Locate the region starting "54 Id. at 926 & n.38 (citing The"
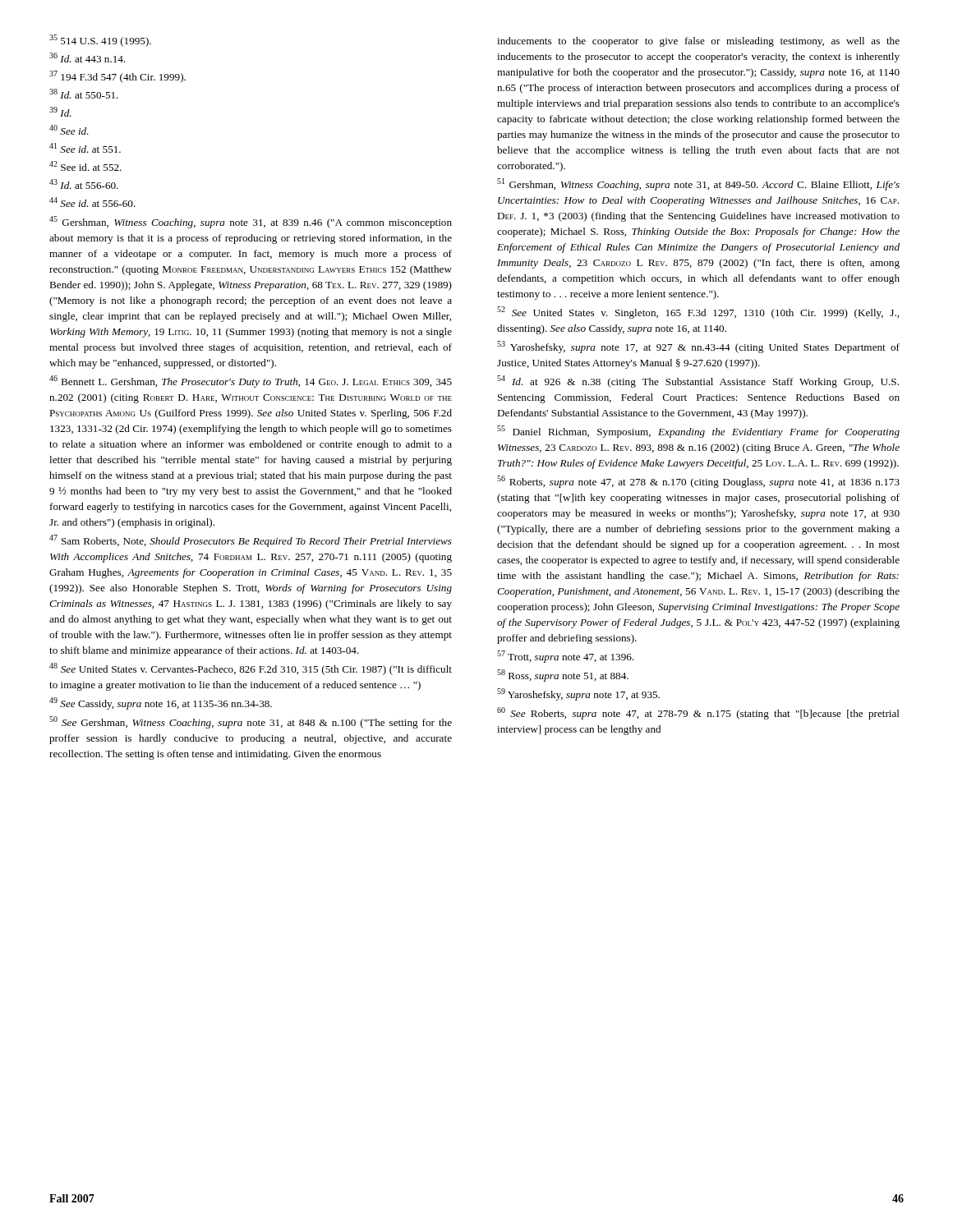 [x=698, y=397]
